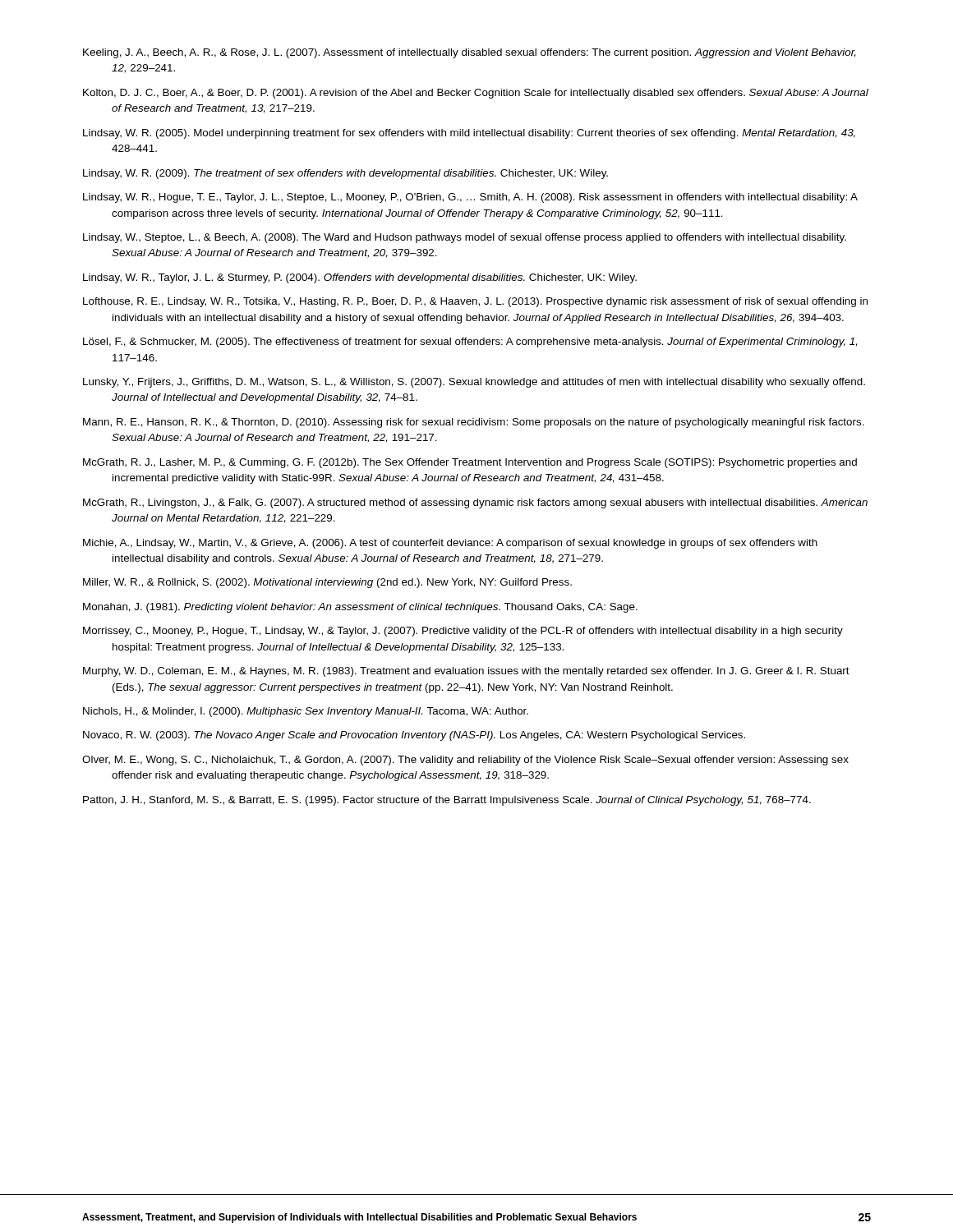
Task: Locate the block starting "McGrath, R., Livingston, J.,"
Action: 475,510
